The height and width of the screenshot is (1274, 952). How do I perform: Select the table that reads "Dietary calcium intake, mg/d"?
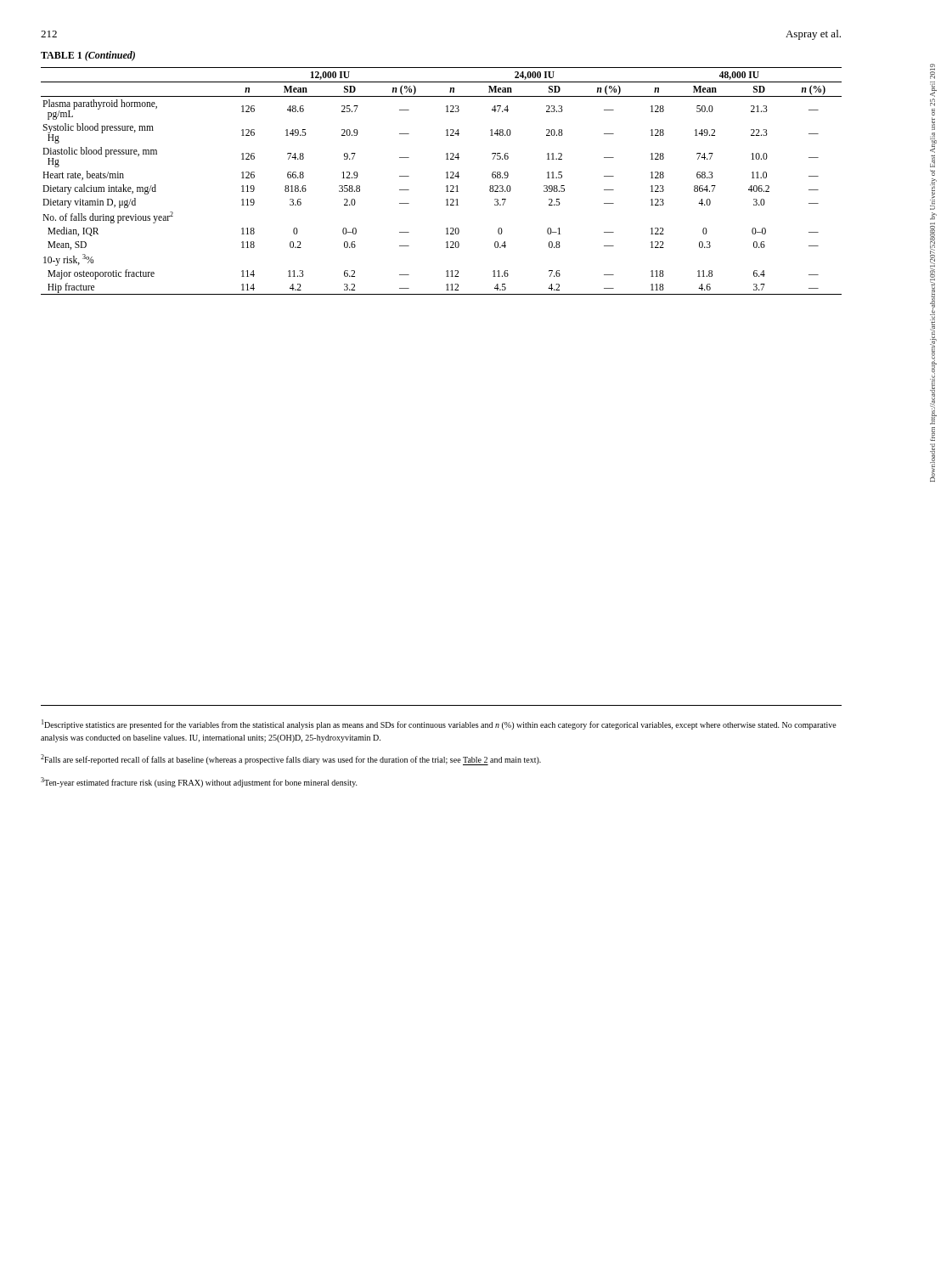[441, 172]
